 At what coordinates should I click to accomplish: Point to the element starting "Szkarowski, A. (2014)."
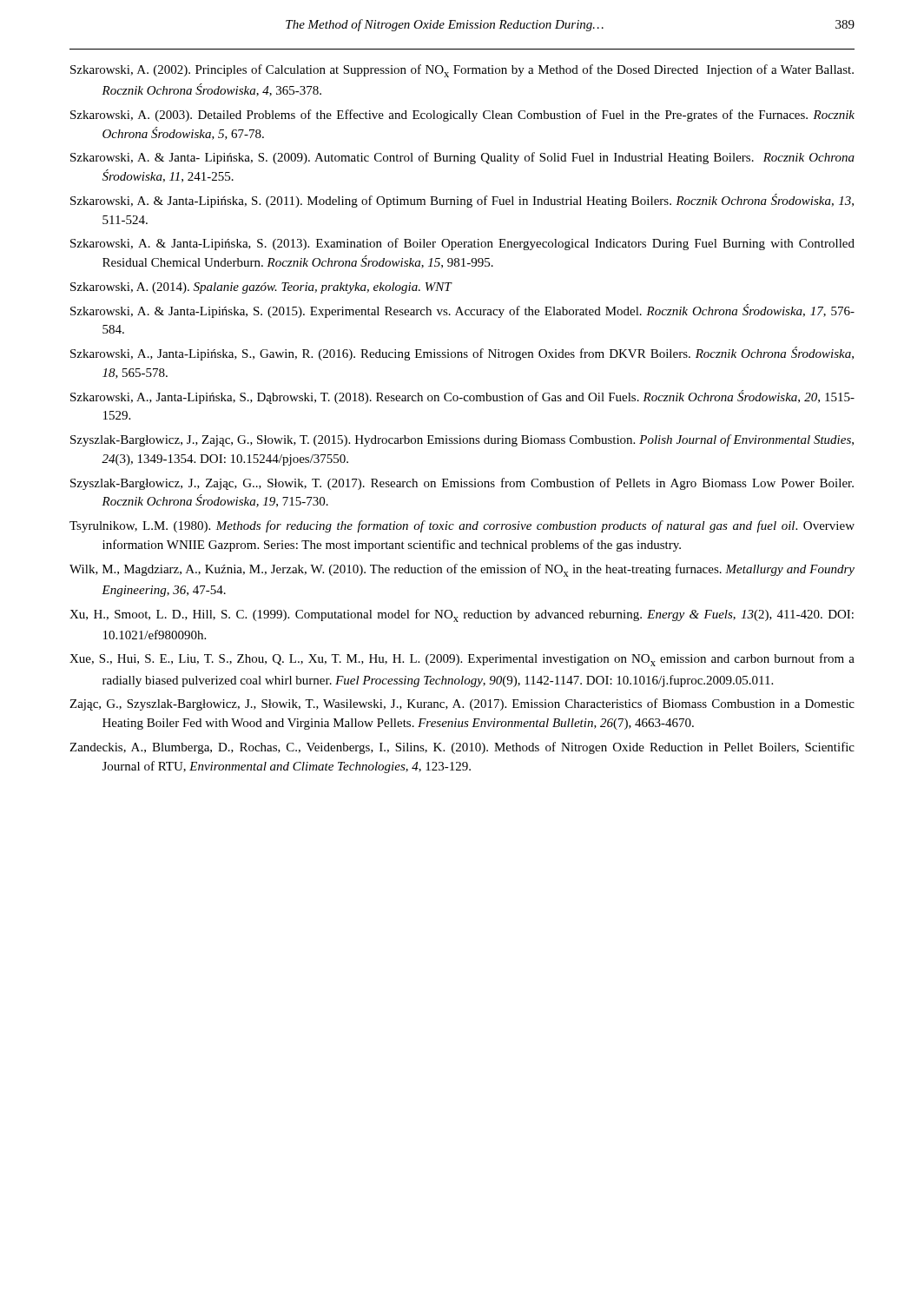tap(260, 287)
